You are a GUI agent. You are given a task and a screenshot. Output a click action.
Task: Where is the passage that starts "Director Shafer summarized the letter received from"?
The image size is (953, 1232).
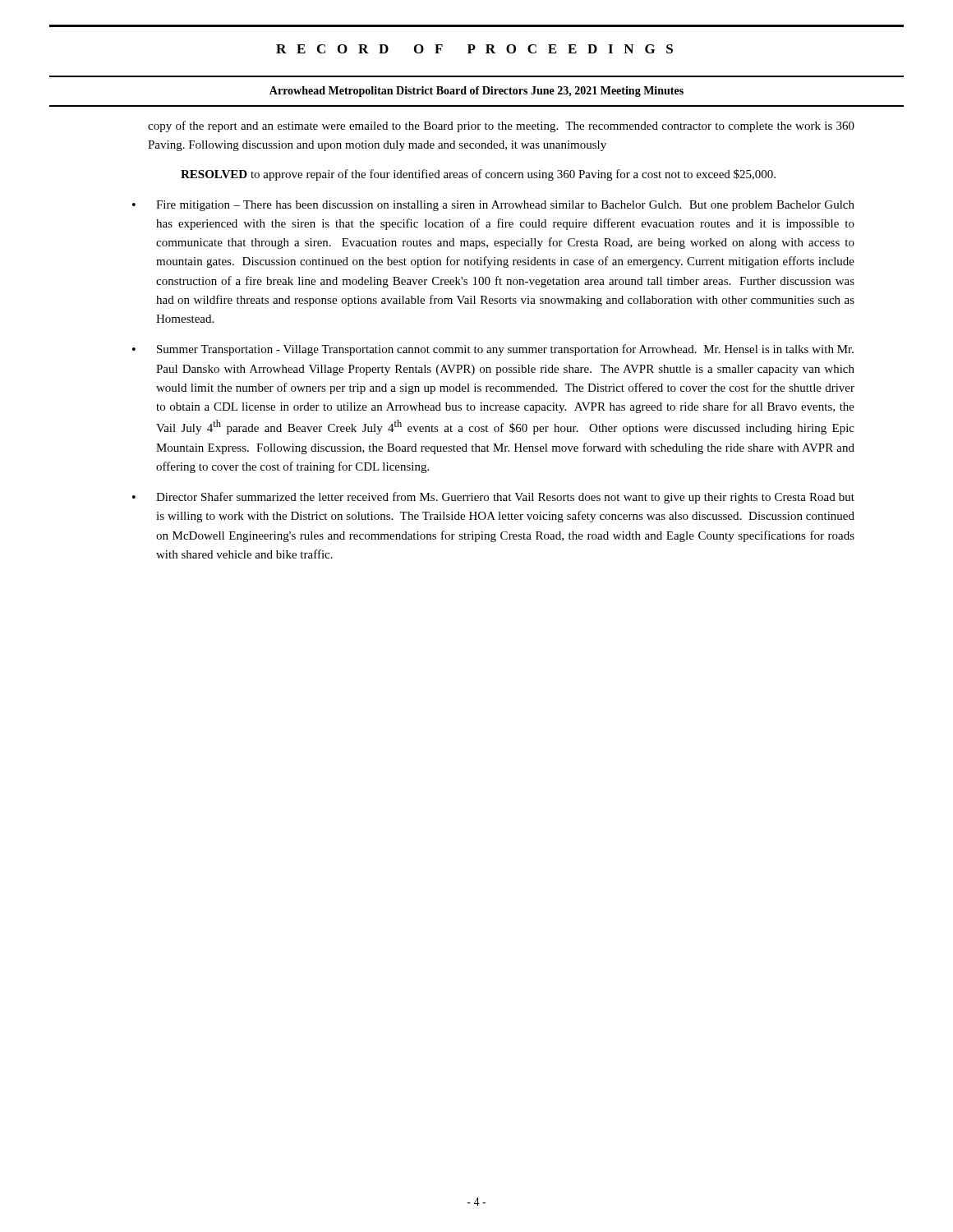pos(505,526)
